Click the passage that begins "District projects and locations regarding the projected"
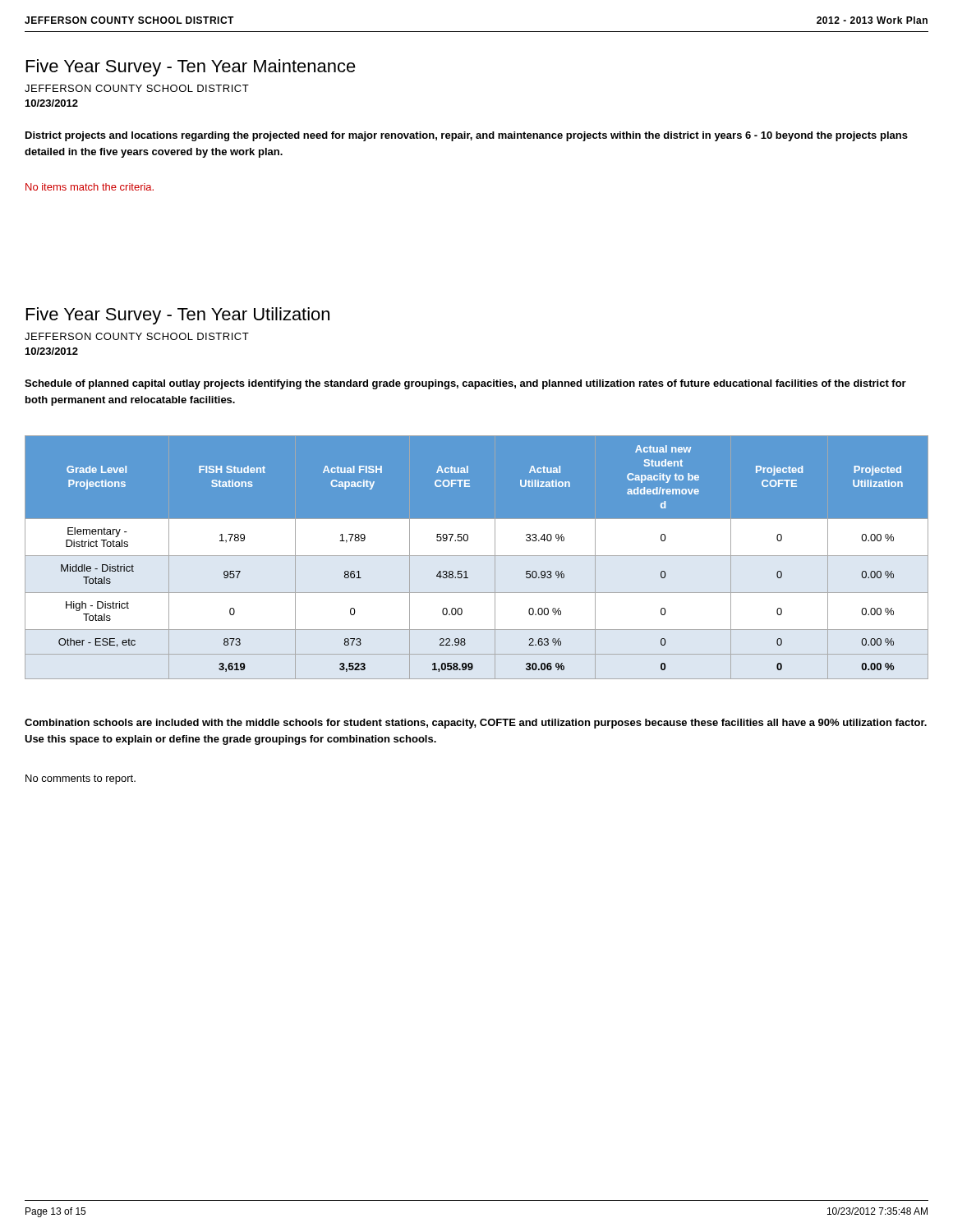Viewport: 953px width, 1232px height. [466, 143]
